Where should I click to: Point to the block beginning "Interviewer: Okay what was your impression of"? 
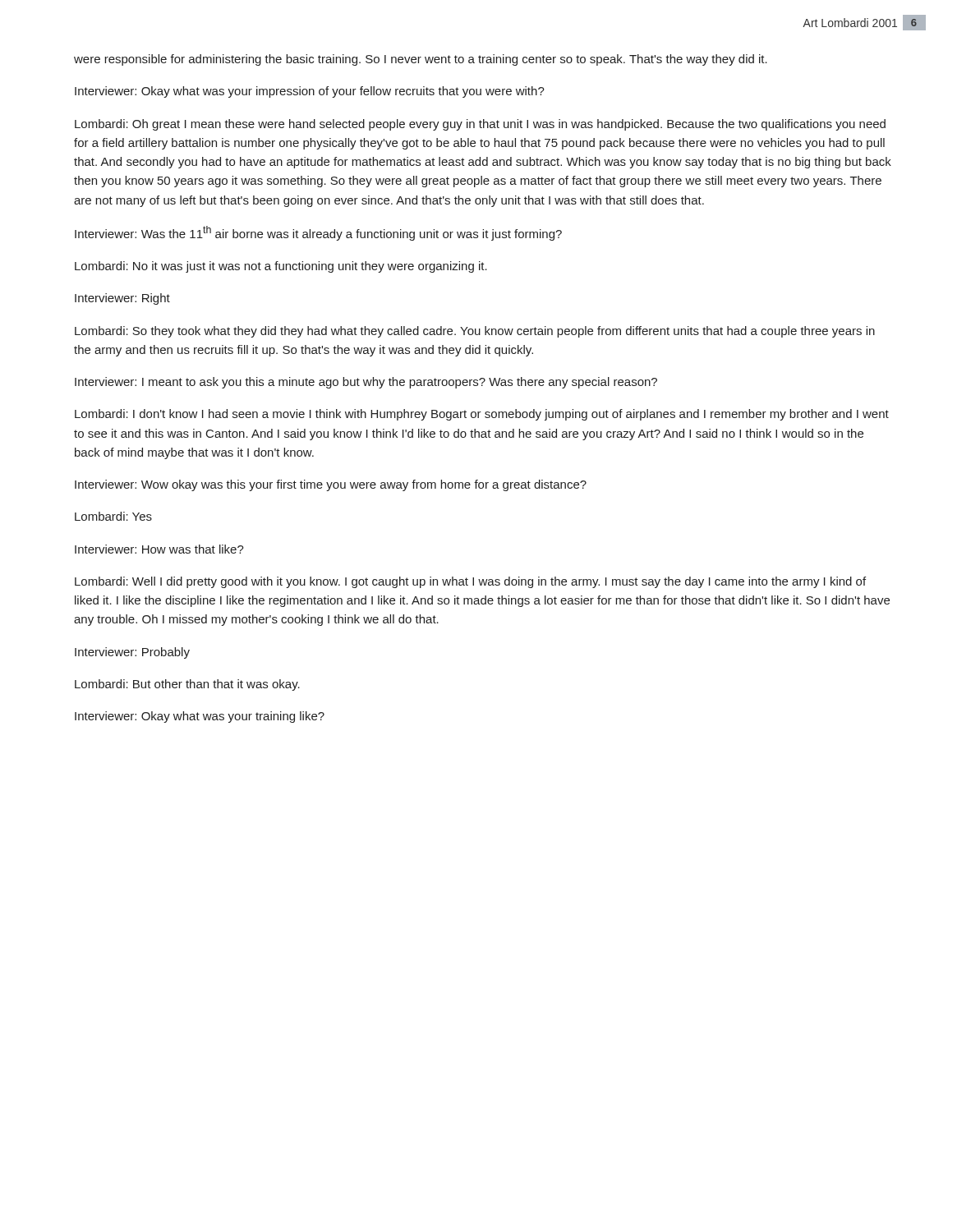tap(309, 91)
